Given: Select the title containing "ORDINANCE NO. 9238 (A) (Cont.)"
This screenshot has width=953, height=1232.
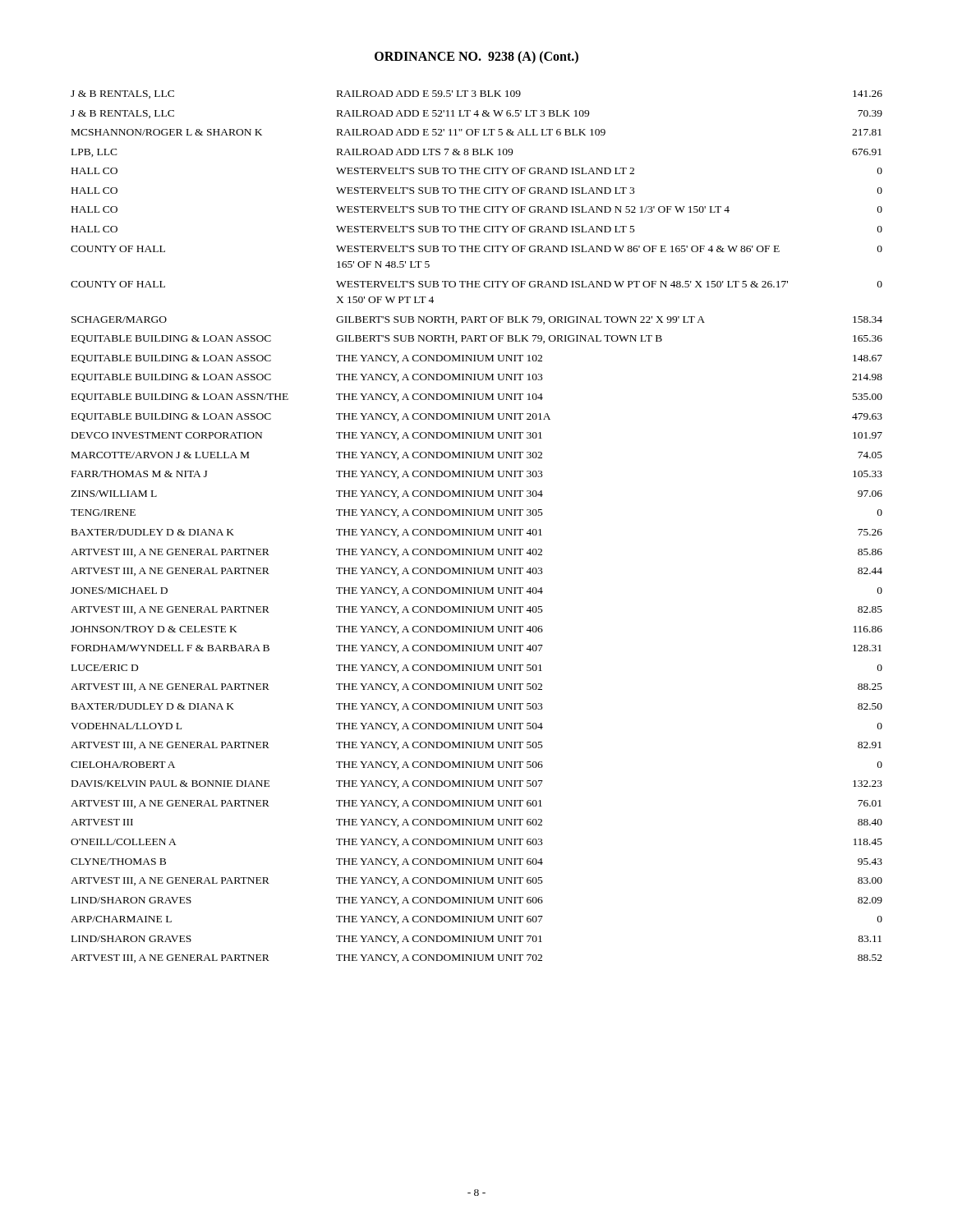Looking at the screenshot, I should (x=476, y=56).
